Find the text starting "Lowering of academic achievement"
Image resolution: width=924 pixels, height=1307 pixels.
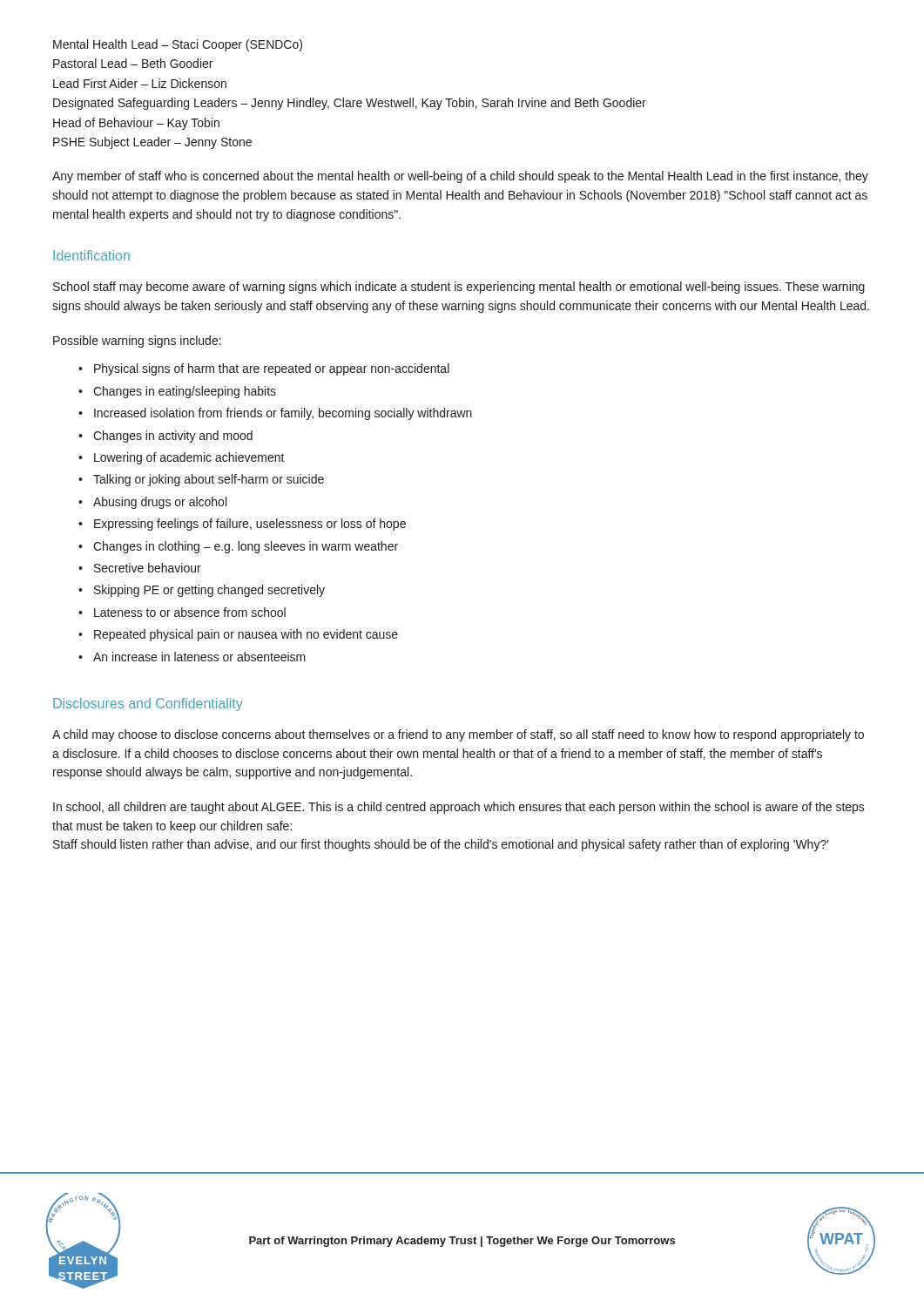click(x=189, y=458)
